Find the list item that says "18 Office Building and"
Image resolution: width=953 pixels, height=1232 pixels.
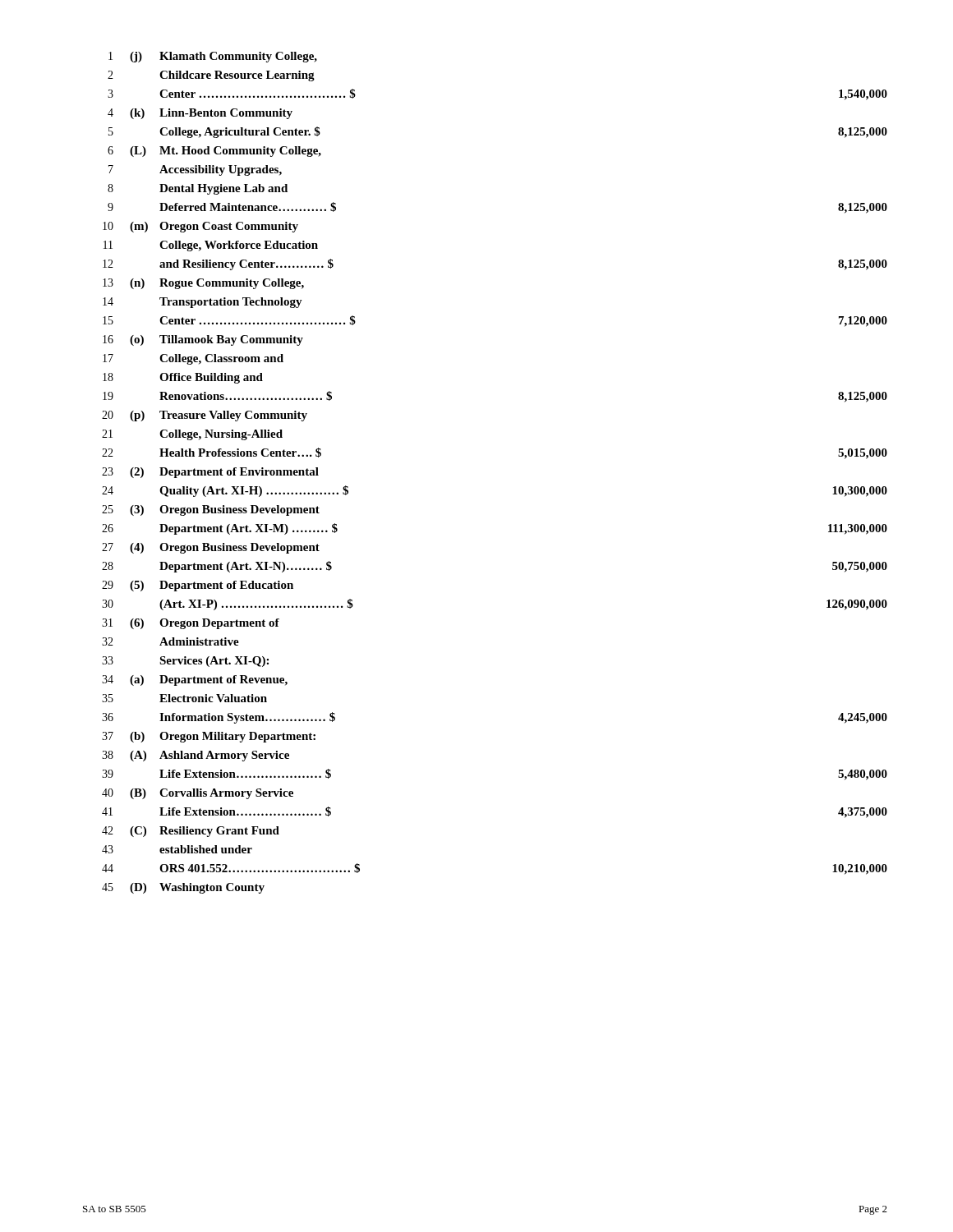(x=183, y=378)
